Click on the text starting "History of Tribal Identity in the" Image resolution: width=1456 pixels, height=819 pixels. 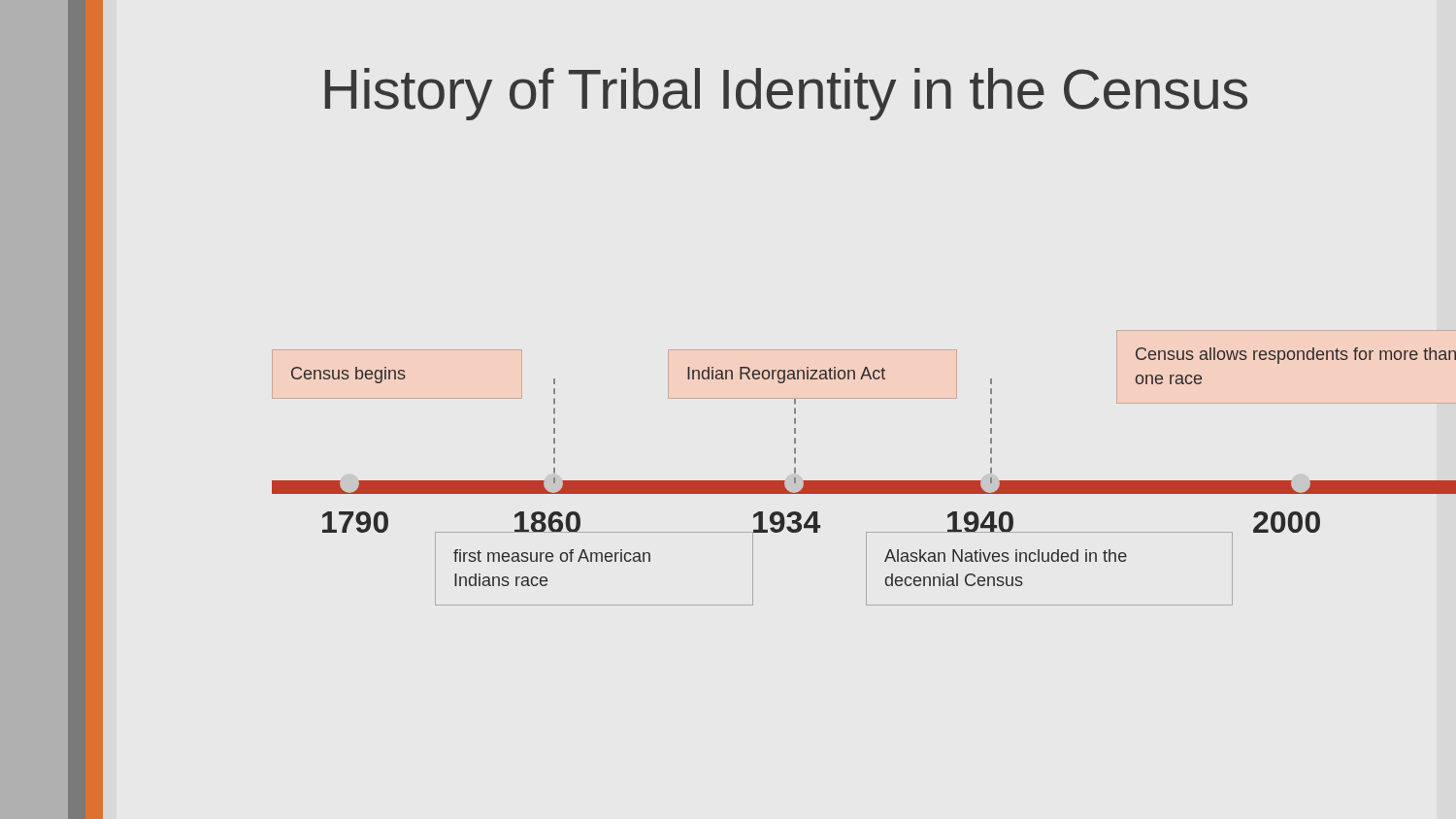coord(785,89)
